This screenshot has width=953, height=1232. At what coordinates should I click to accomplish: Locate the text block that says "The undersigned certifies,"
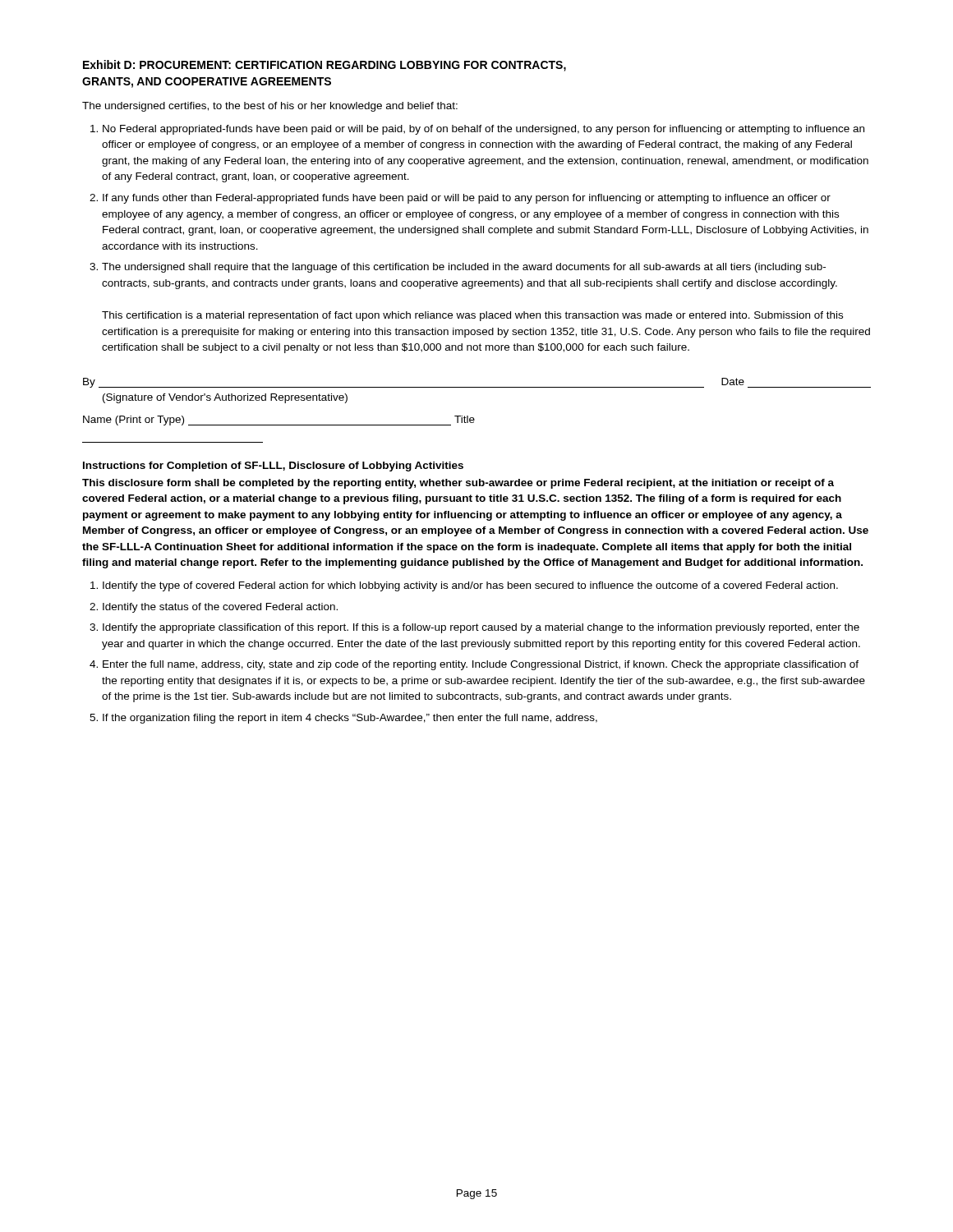pyautogui.click(x=270, y=106)
